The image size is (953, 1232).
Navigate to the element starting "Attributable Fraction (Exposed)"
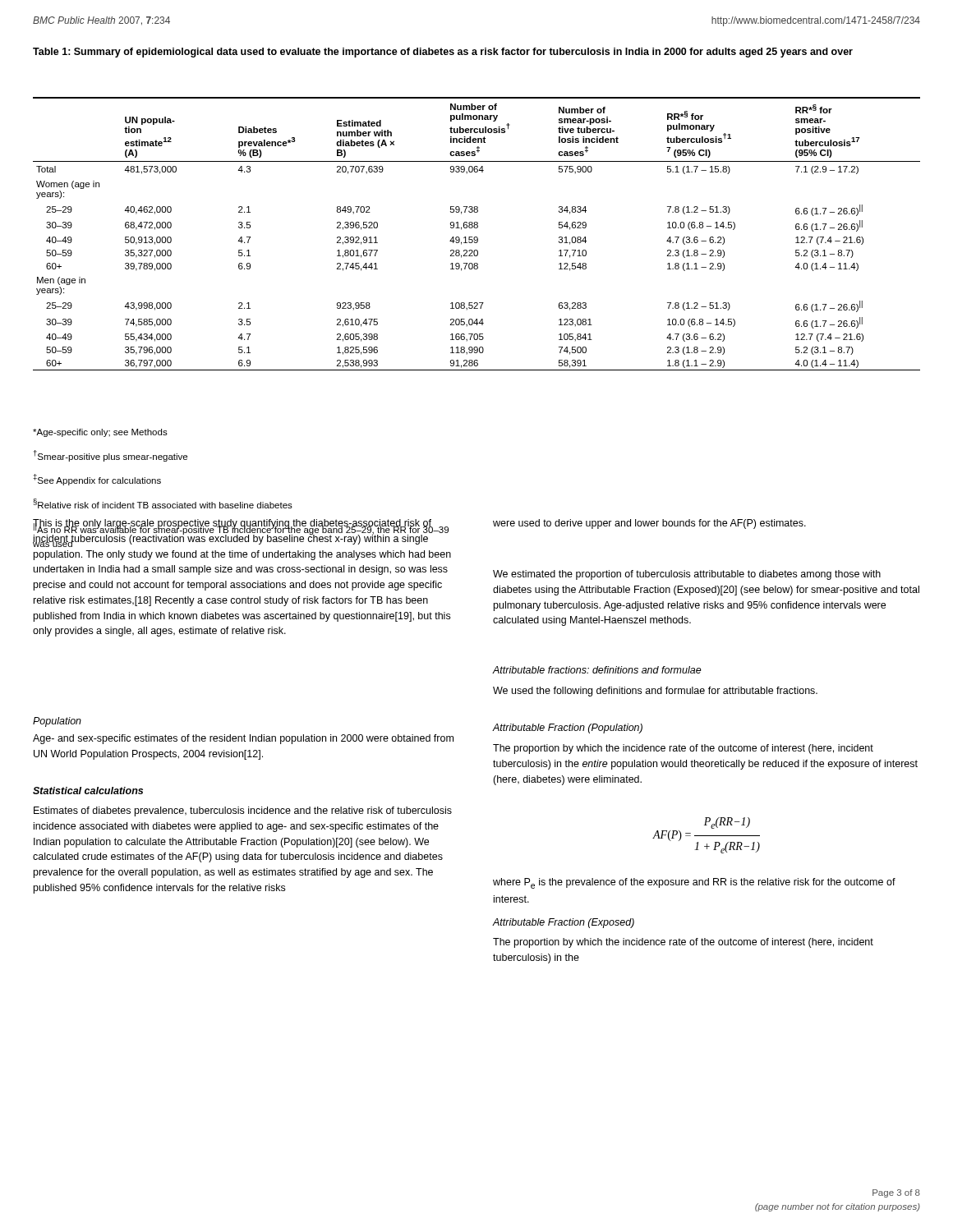tap(564, 922)
